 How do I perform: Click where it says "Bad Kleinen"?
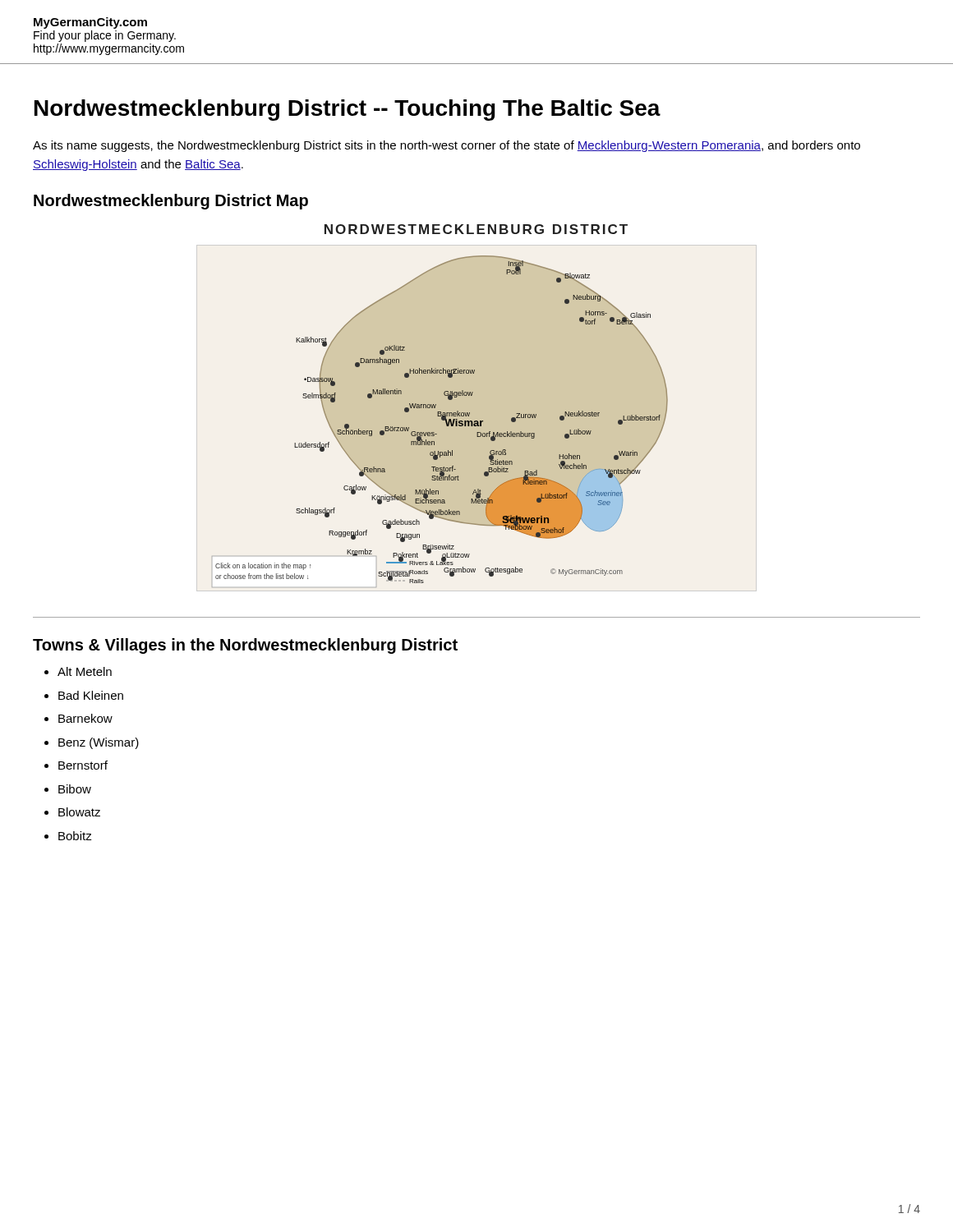91,695
